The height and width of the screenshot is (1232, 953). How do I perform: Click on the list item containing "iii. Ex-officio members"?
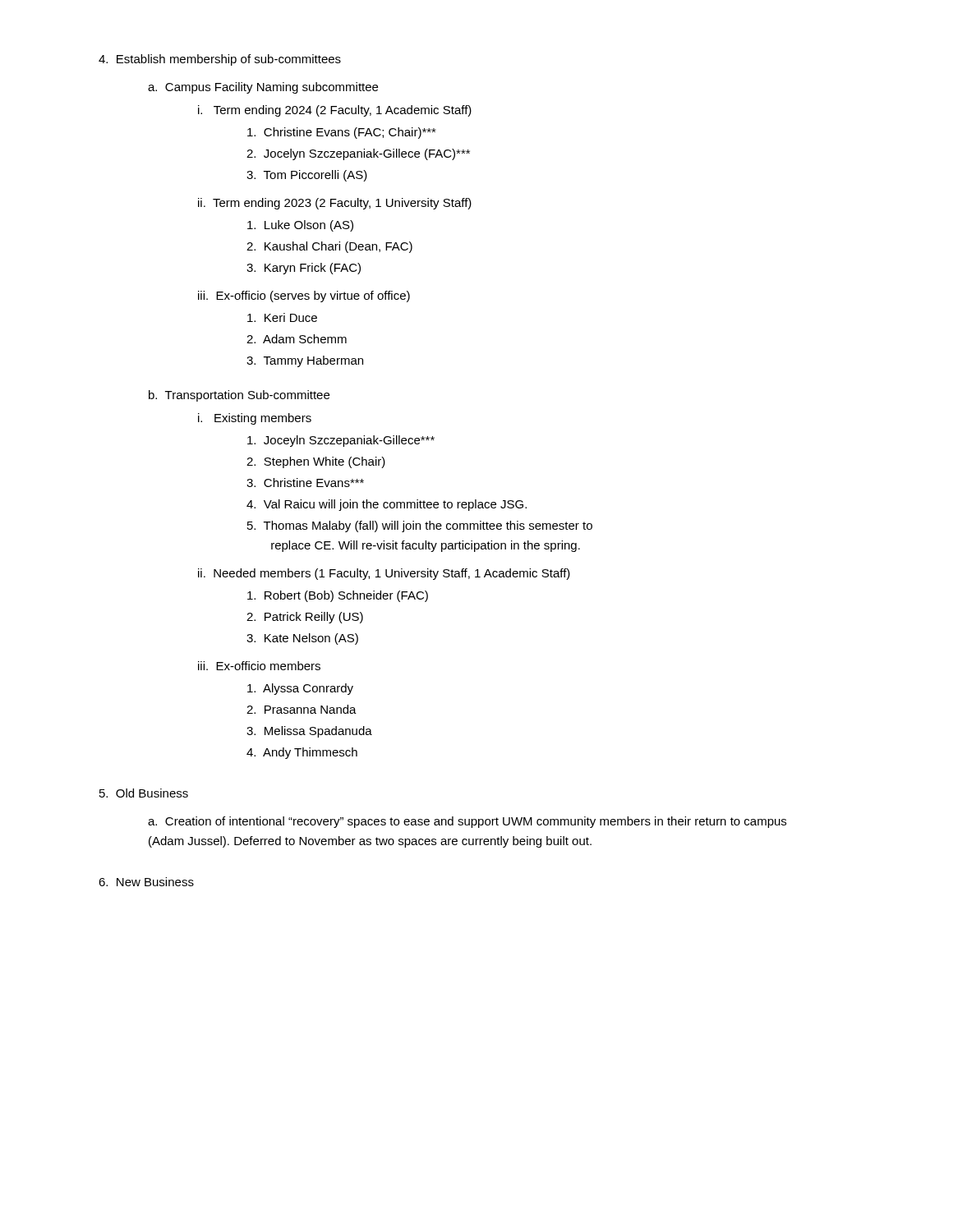(x=259, y=666)
